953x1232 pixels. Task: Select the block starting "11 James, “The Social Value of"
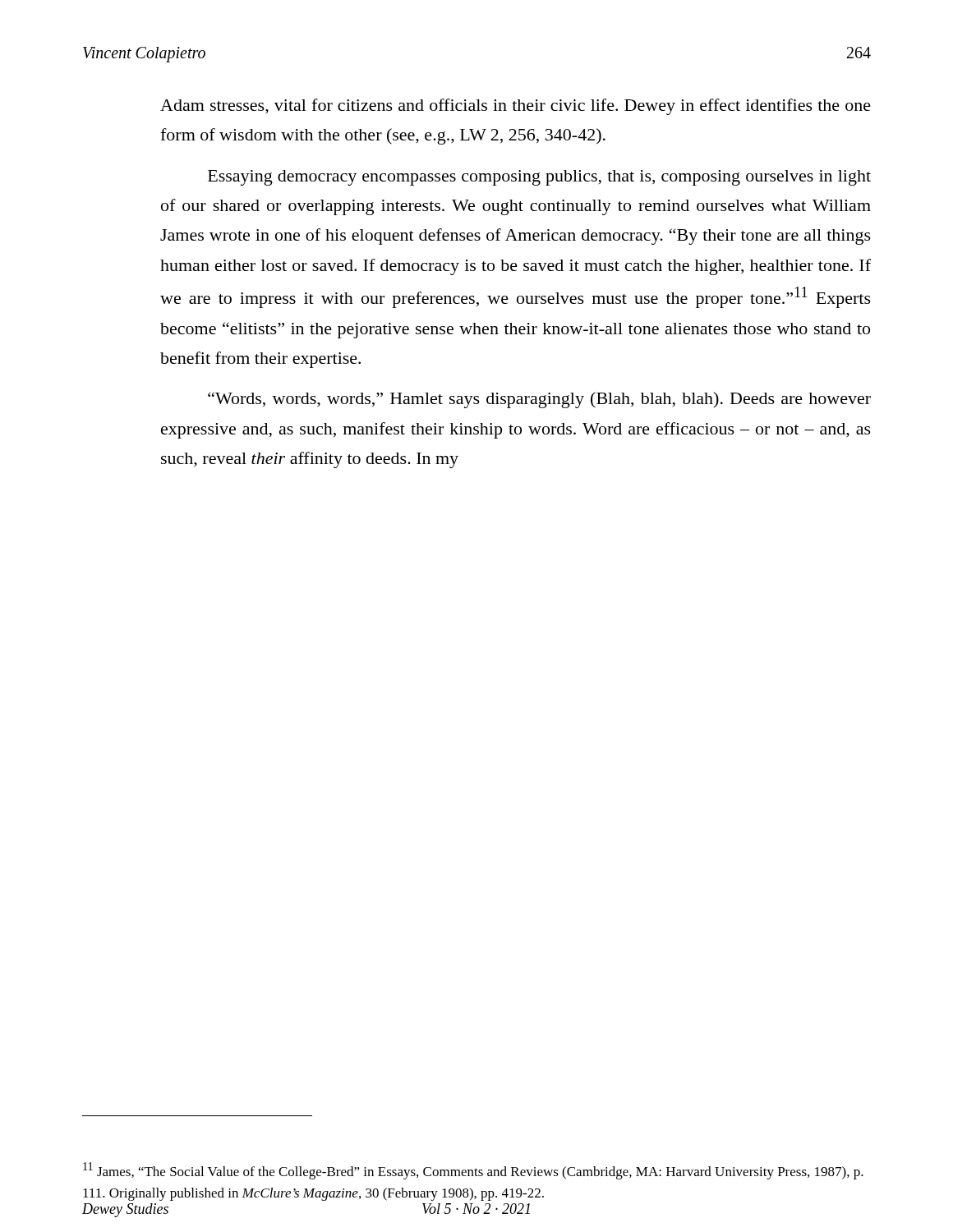(x=473, y=1180)
